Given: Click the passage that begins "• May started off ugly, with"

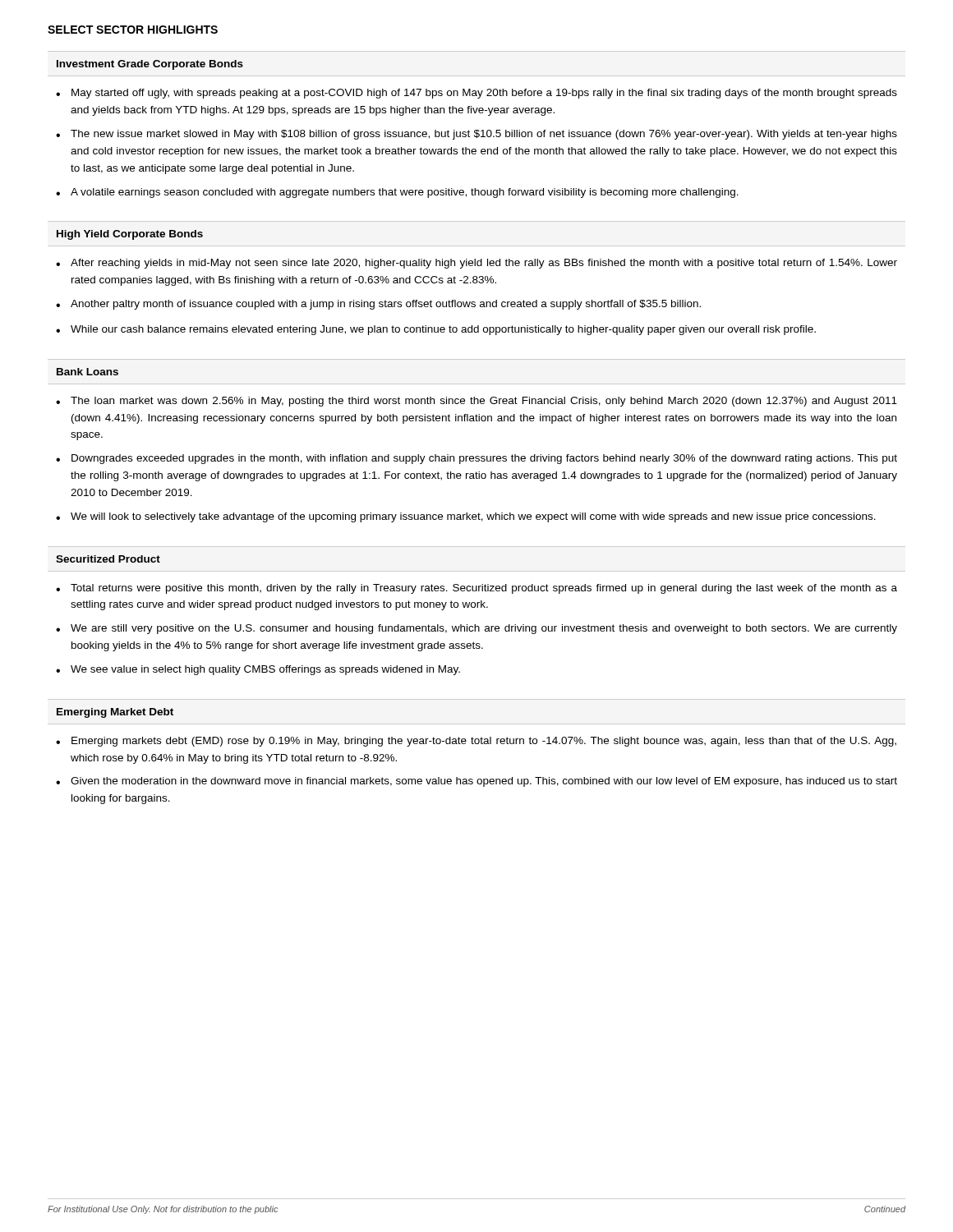Looking at the screenshot, I should (x=476, y=102).
